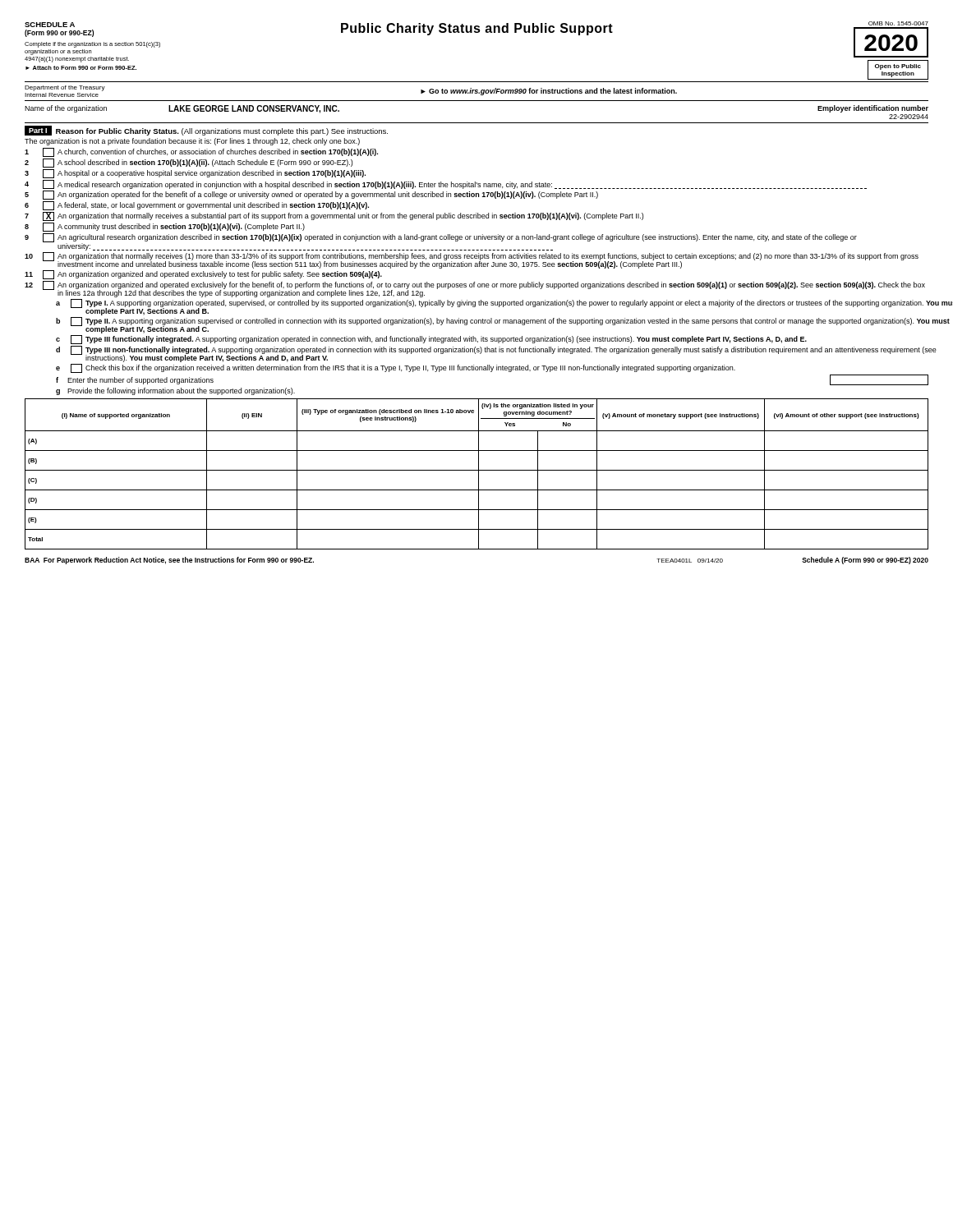
Task: Select the list item containing "b Type II. A supporting organization"
Action: click(x=504, y=325)
